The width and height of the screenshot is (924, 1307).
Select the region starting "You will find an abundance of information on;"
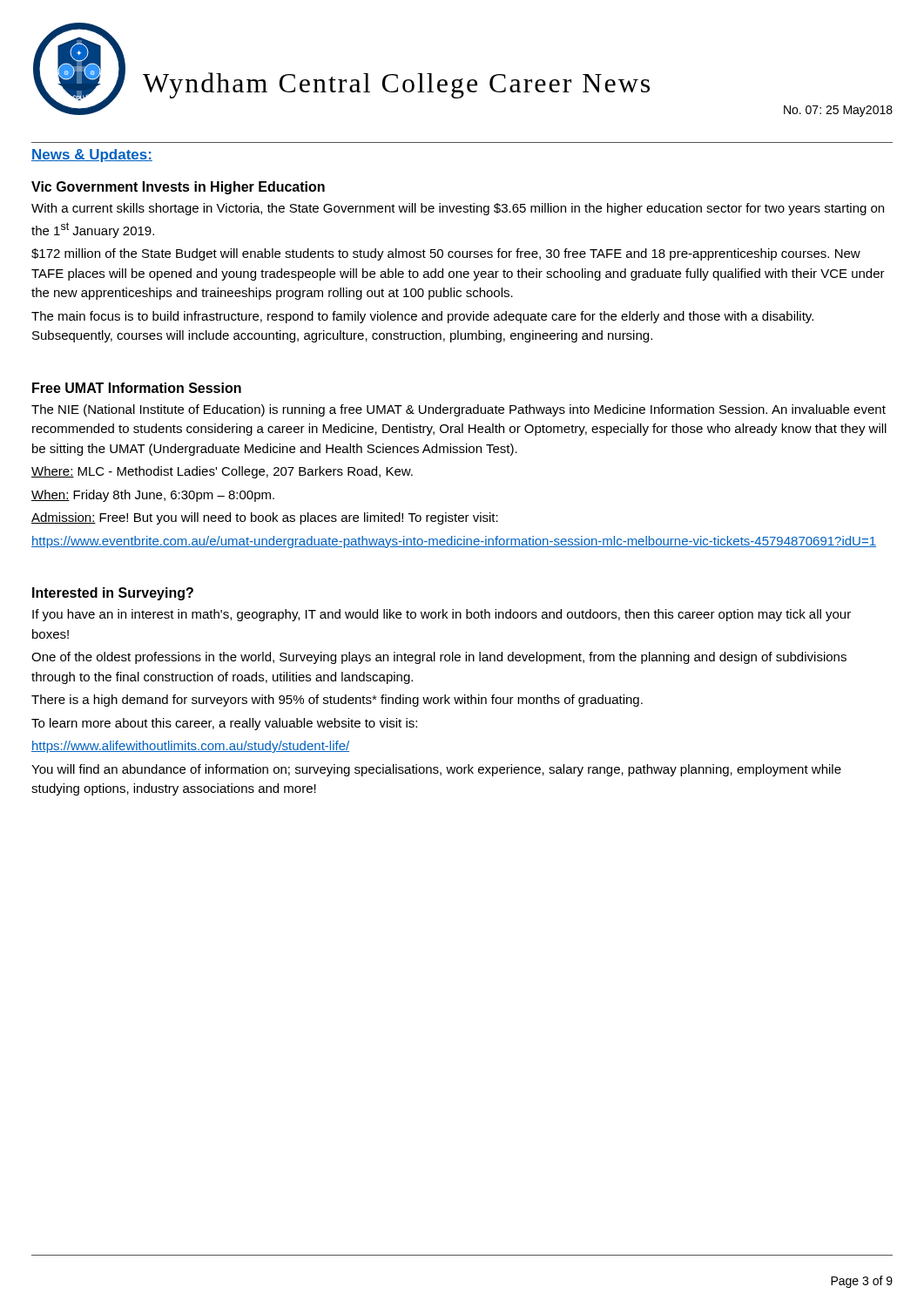pyautogui.click(x=436, y=778)
